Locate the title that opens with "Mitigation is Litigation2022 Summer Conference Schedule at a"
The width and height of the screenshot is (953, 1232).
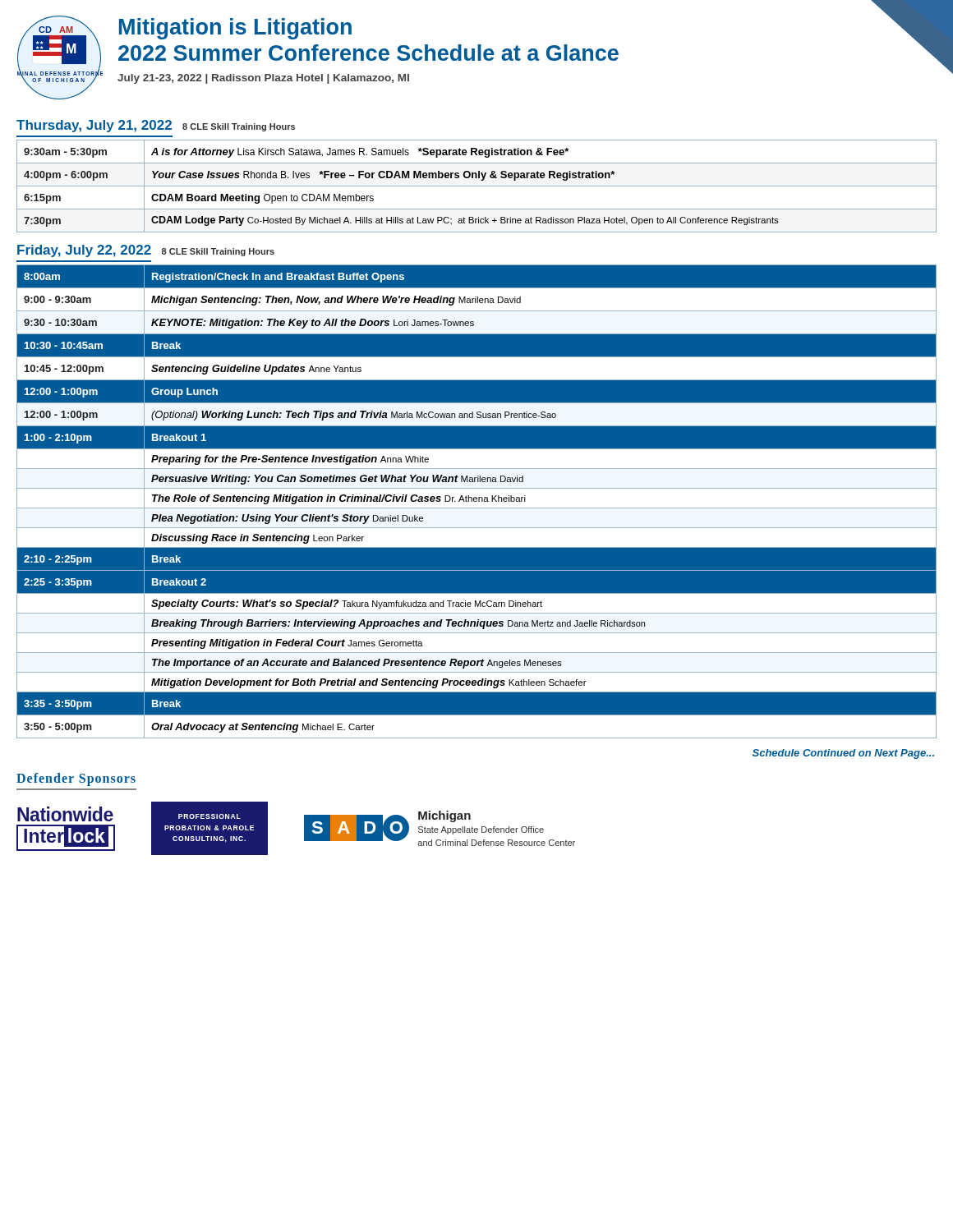point(368,40)
